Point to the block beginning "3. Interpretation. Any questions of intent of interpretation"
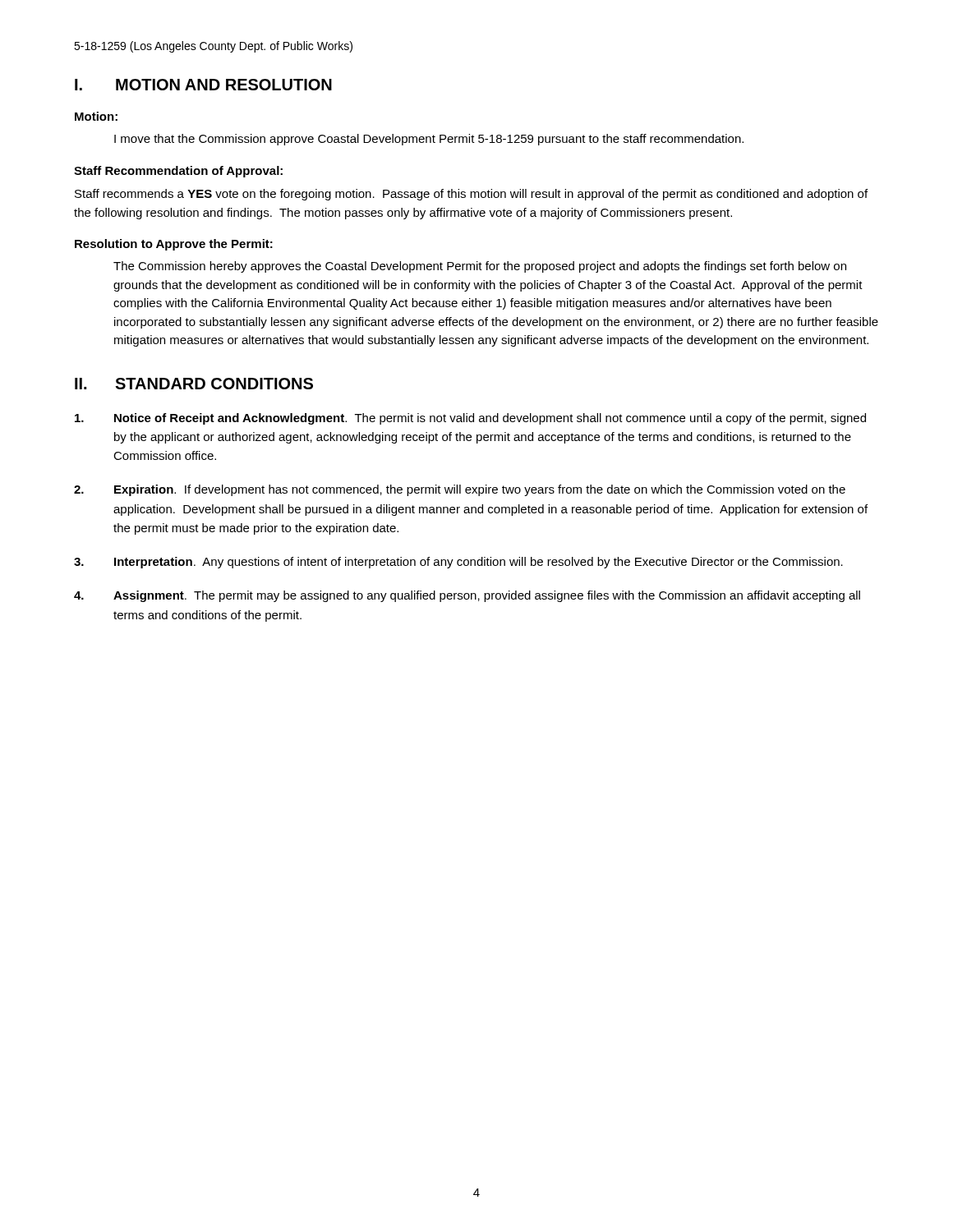This screenshot has width=953, height=1232. (x=476, y=561)
